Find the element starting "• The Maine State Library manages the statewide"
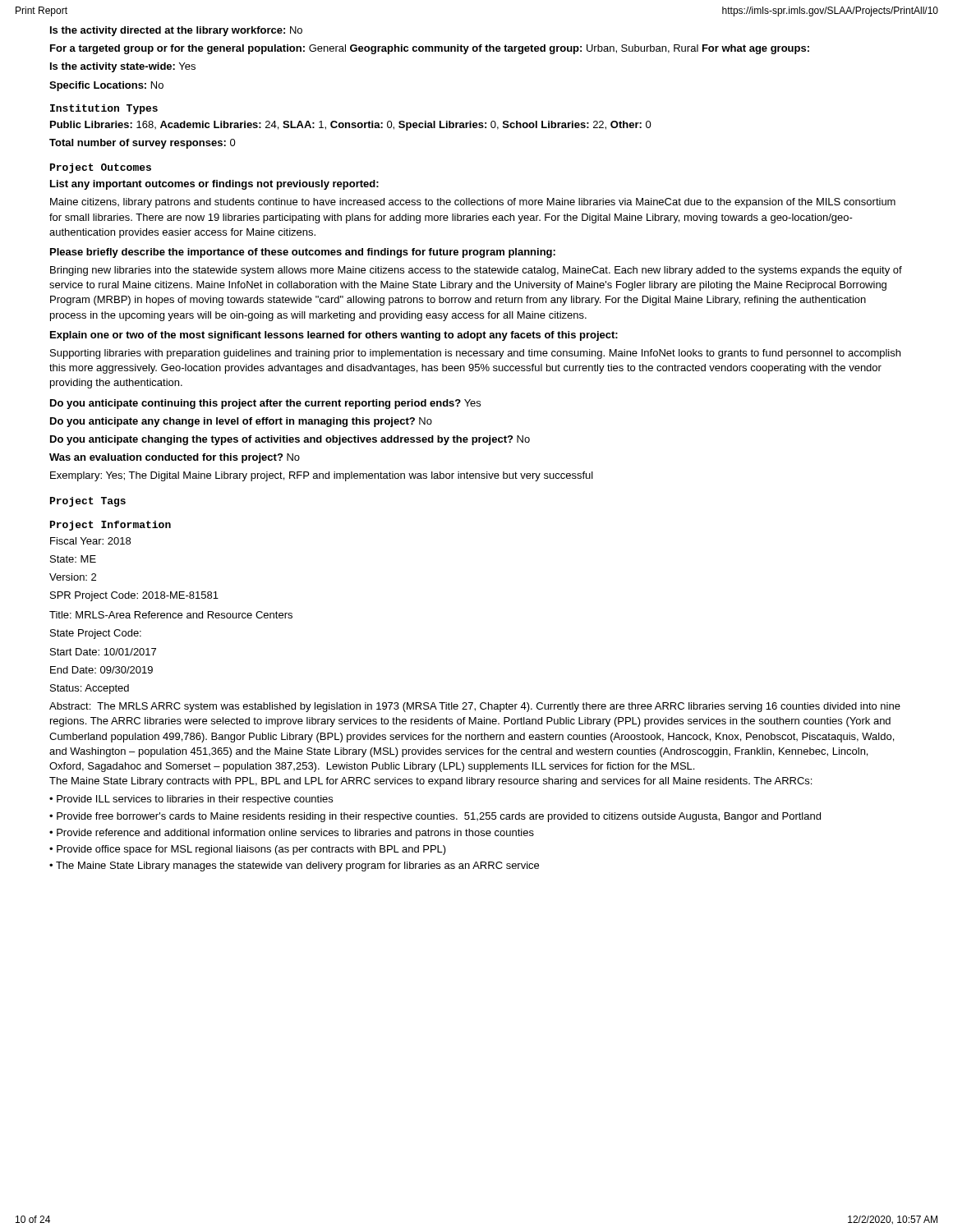The image size is (953, 1232). (294, 865)
